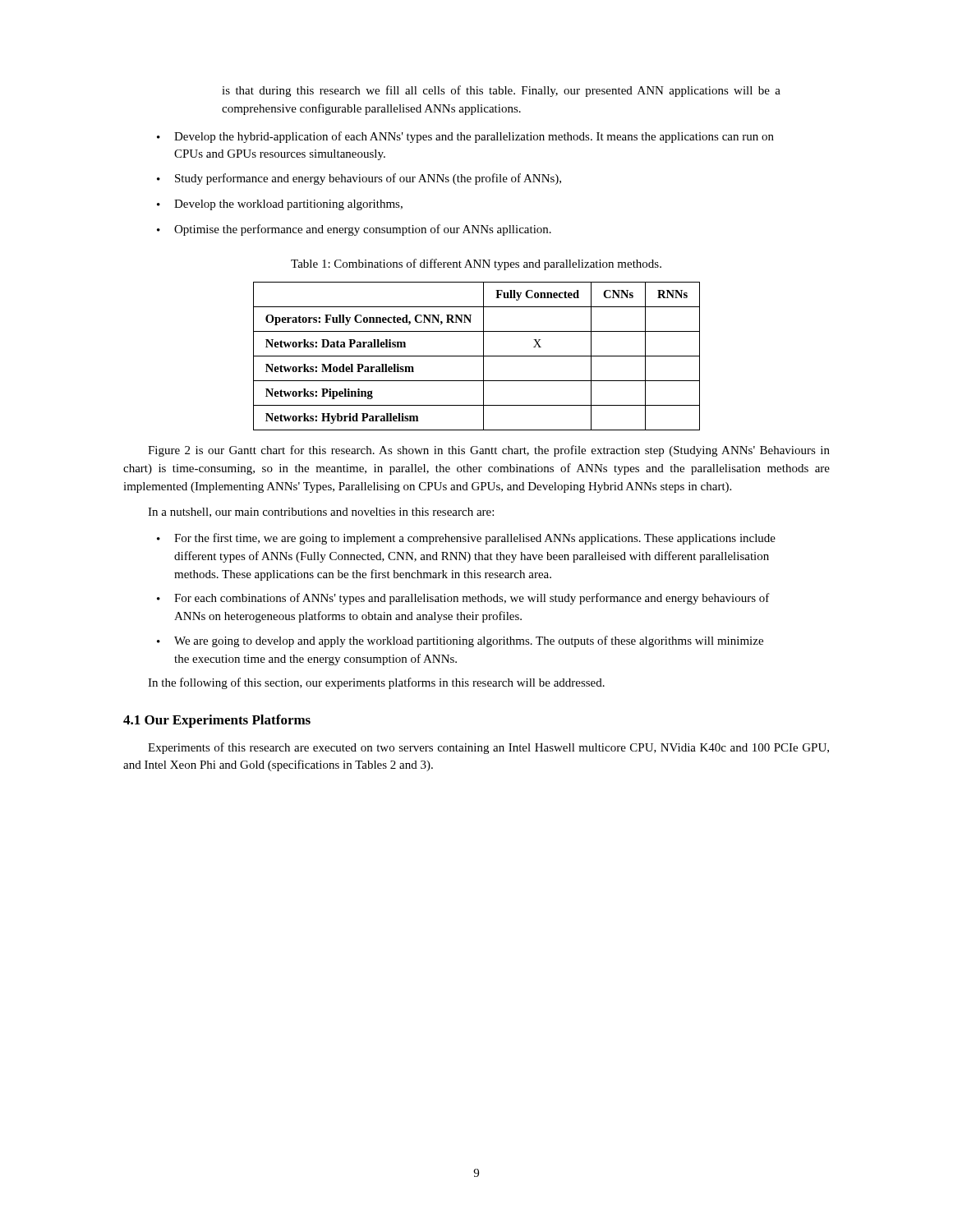Find the region starting "• Optimise the performance and energy consumption of"
The image size is (953, 1232).
pyautogui.click(x=468, y=230)
